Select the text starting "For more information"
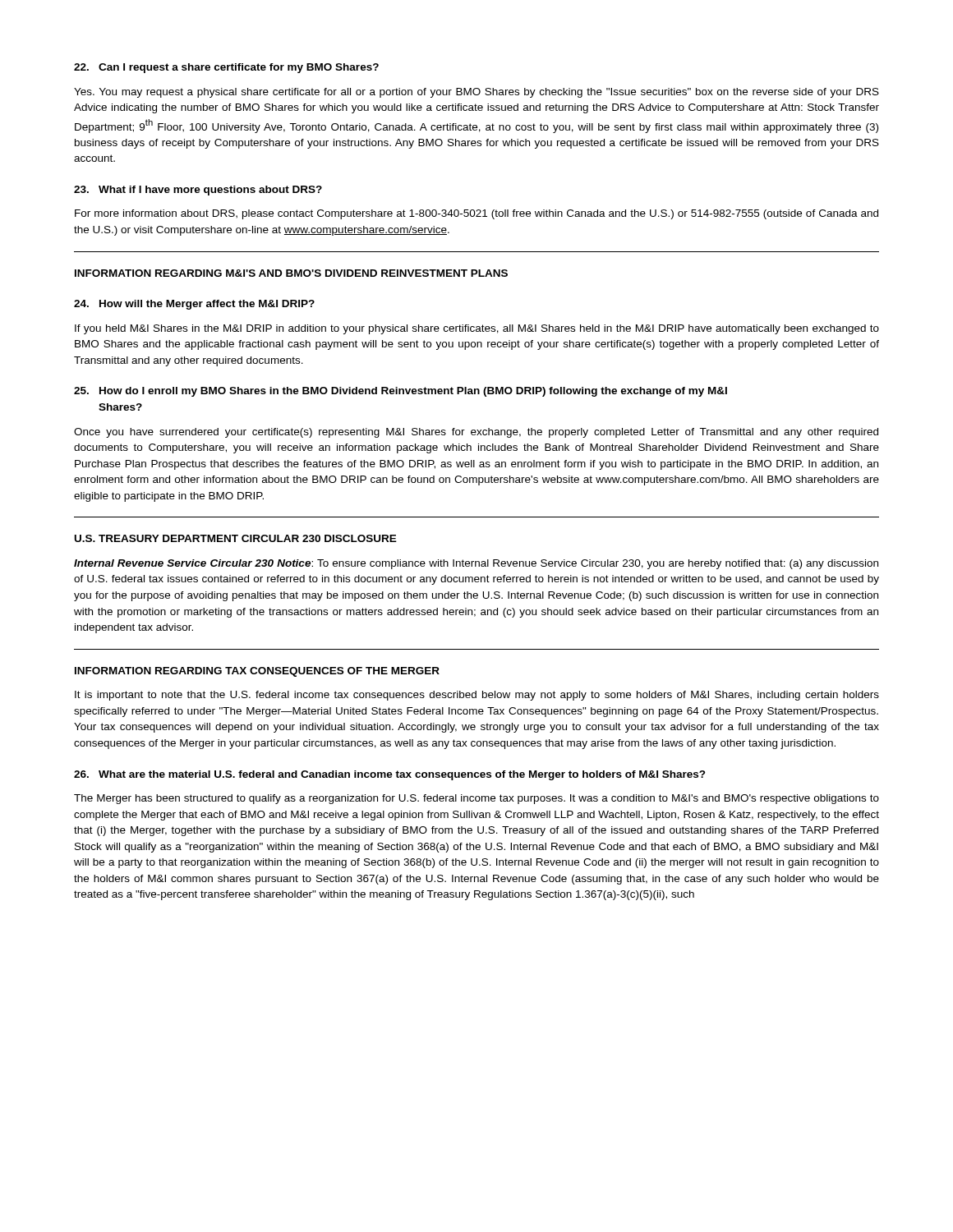 [x=476, y=222]
